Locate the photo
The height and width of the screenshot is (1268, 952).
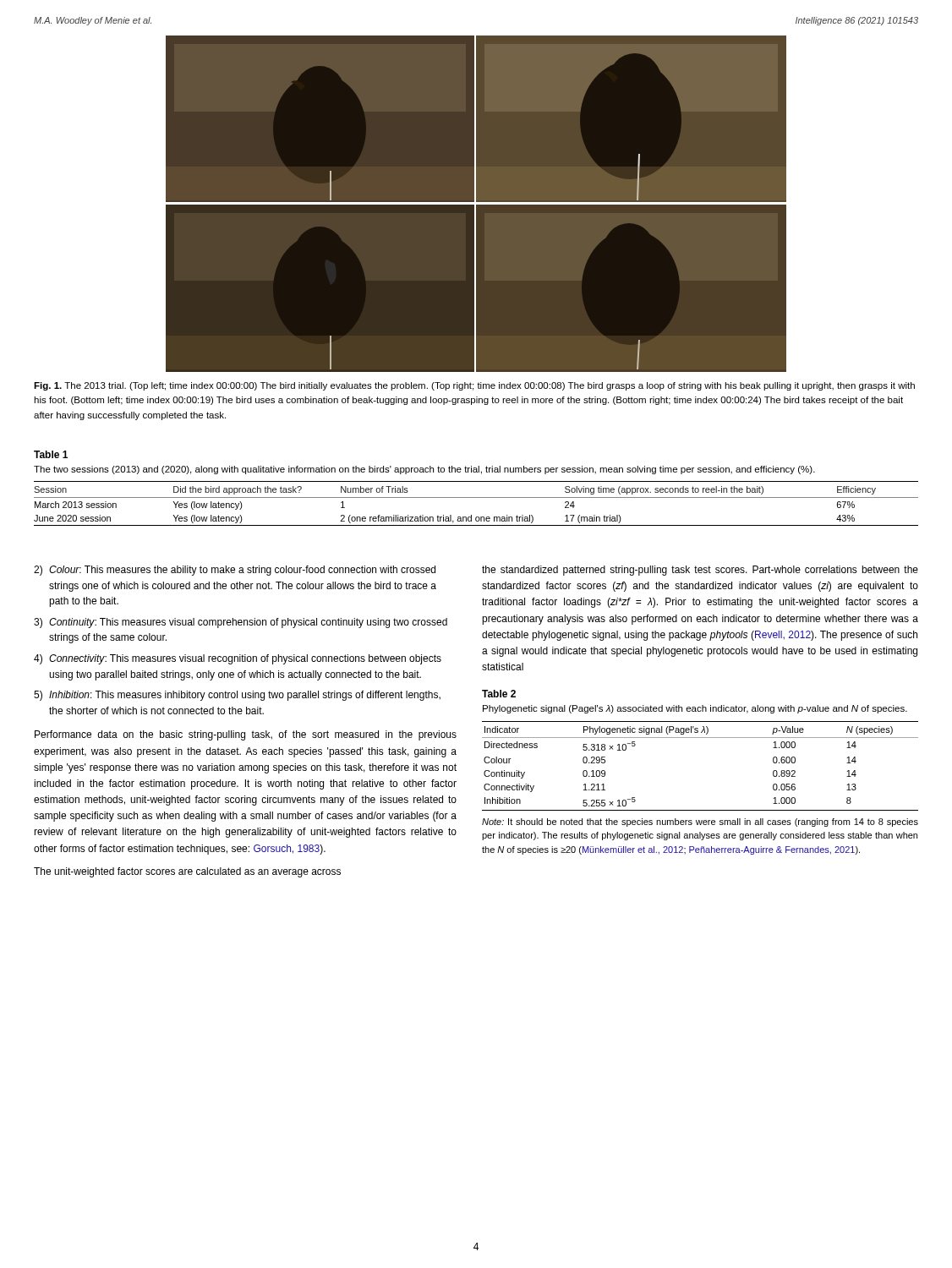coord(476,204)
